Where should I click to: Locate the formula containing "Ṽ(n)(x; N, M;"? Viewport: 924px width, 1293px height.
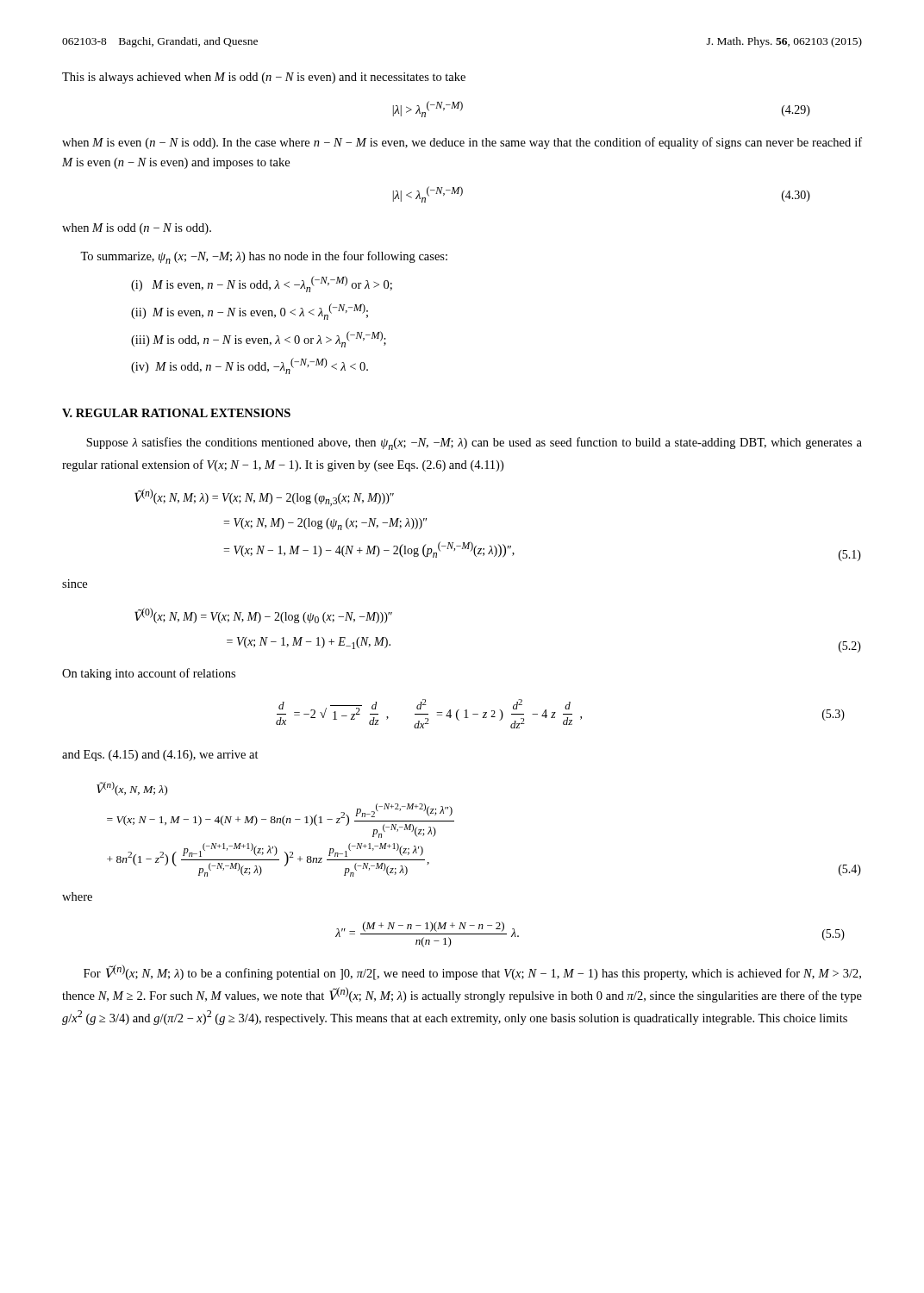coord(264,497)
